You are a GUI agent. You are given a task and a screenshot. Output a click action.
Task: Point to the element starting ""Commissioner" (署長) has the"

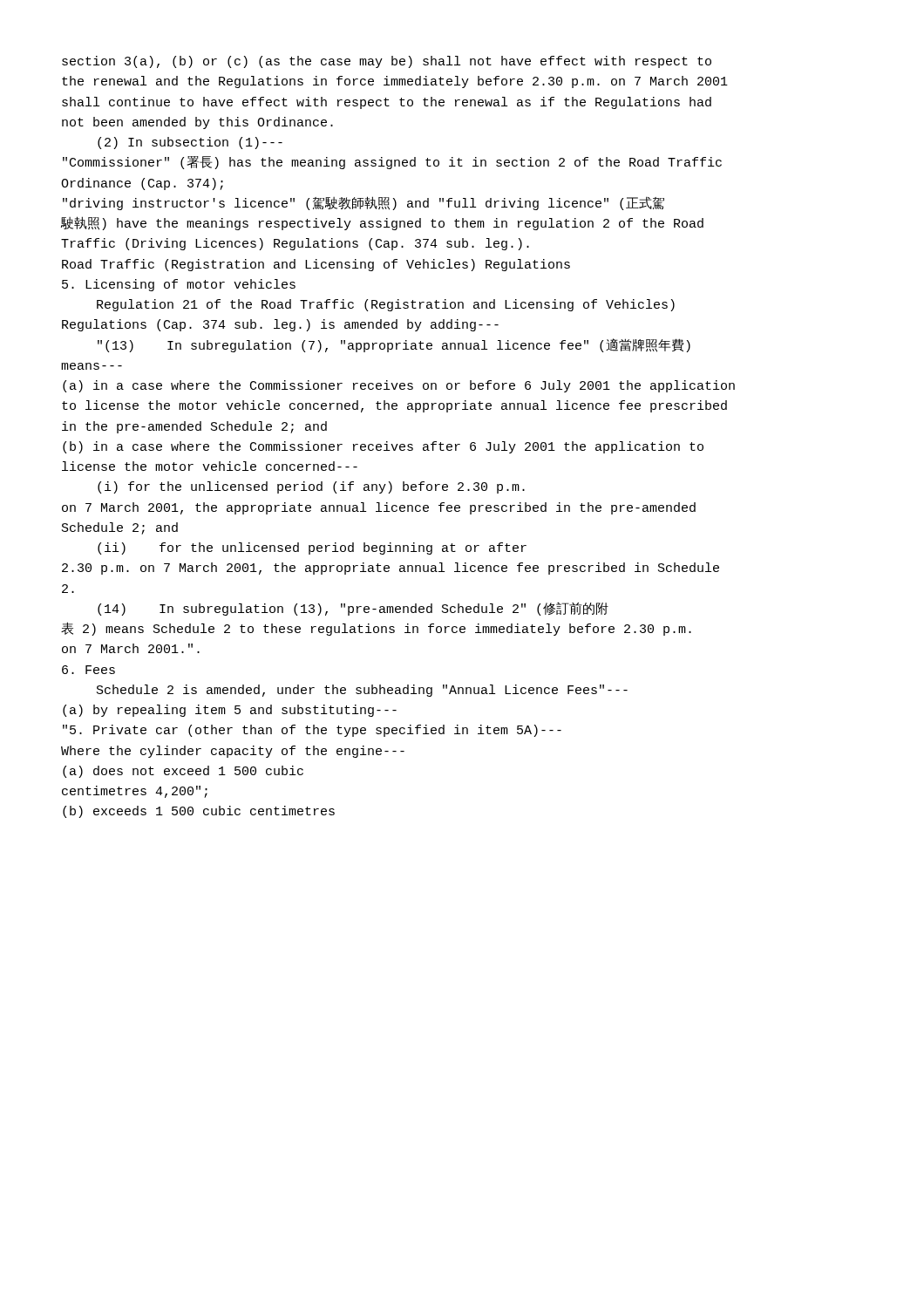[462, 174]
